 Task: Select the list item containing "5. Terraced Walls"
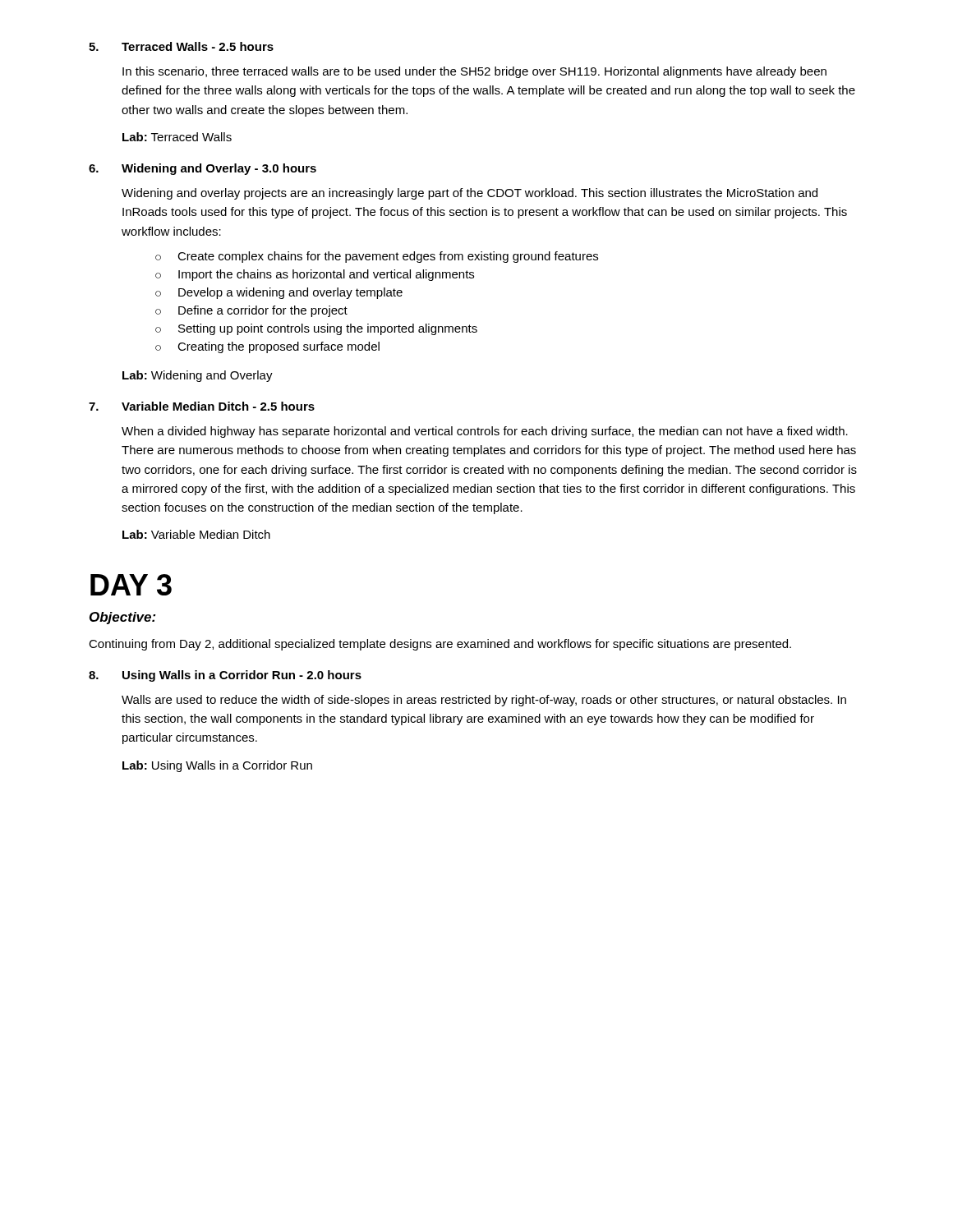(x=181, y=46)
